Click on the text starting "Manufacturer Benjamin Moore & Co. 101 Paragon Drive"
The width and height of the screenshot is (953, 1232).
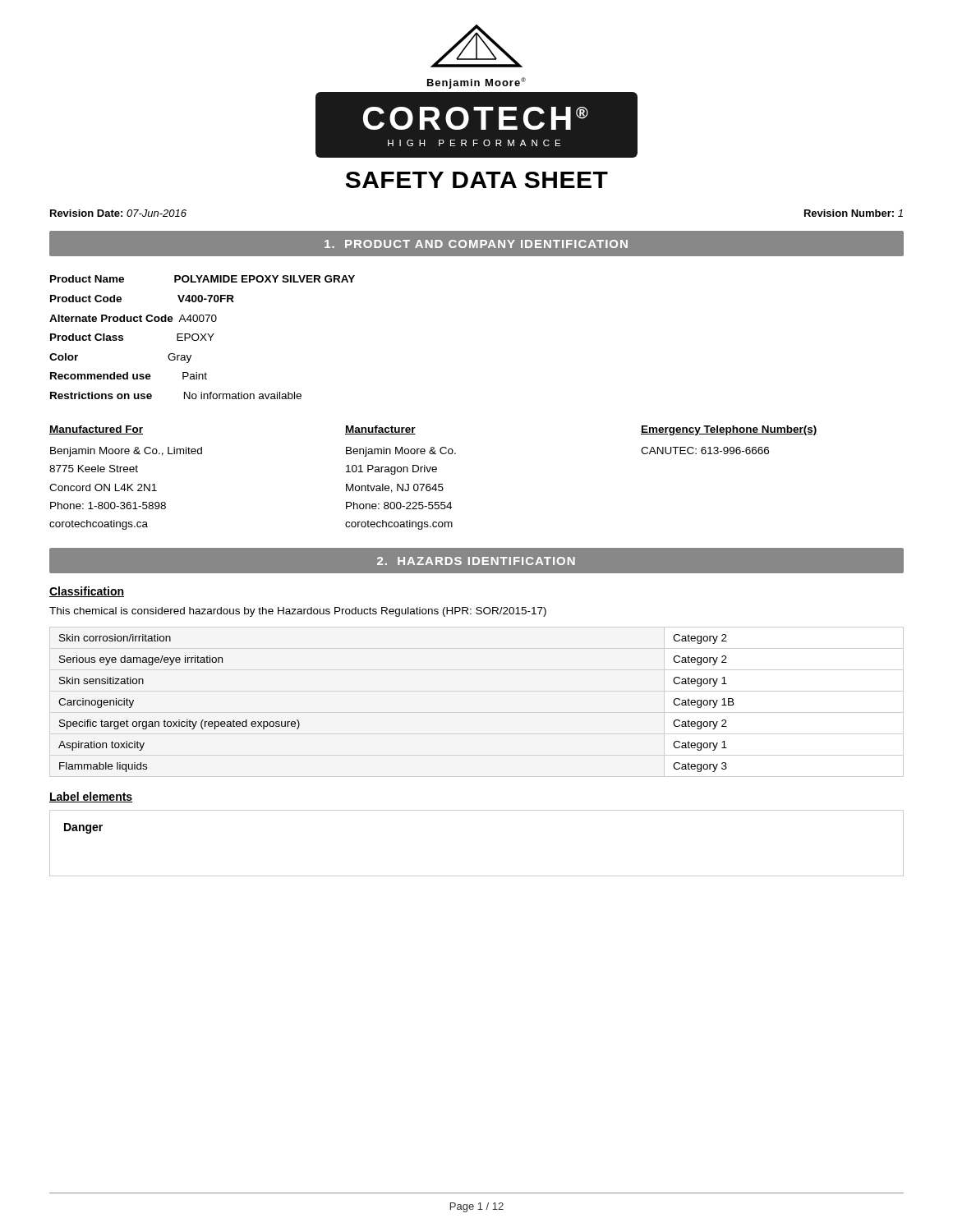coord(380,430)
